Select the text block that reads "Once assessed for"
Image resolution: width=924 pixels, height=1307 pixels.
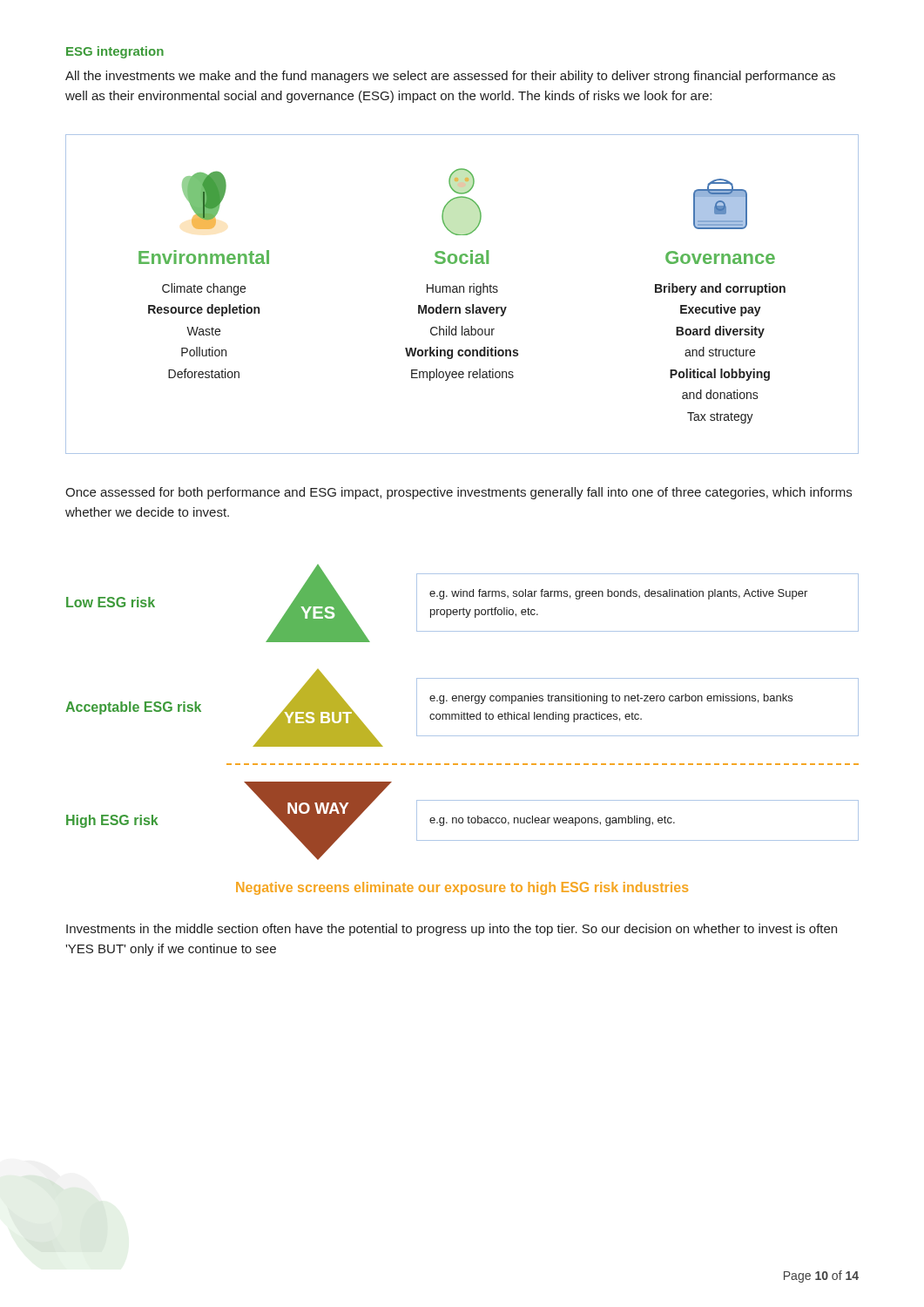(459, 502)
